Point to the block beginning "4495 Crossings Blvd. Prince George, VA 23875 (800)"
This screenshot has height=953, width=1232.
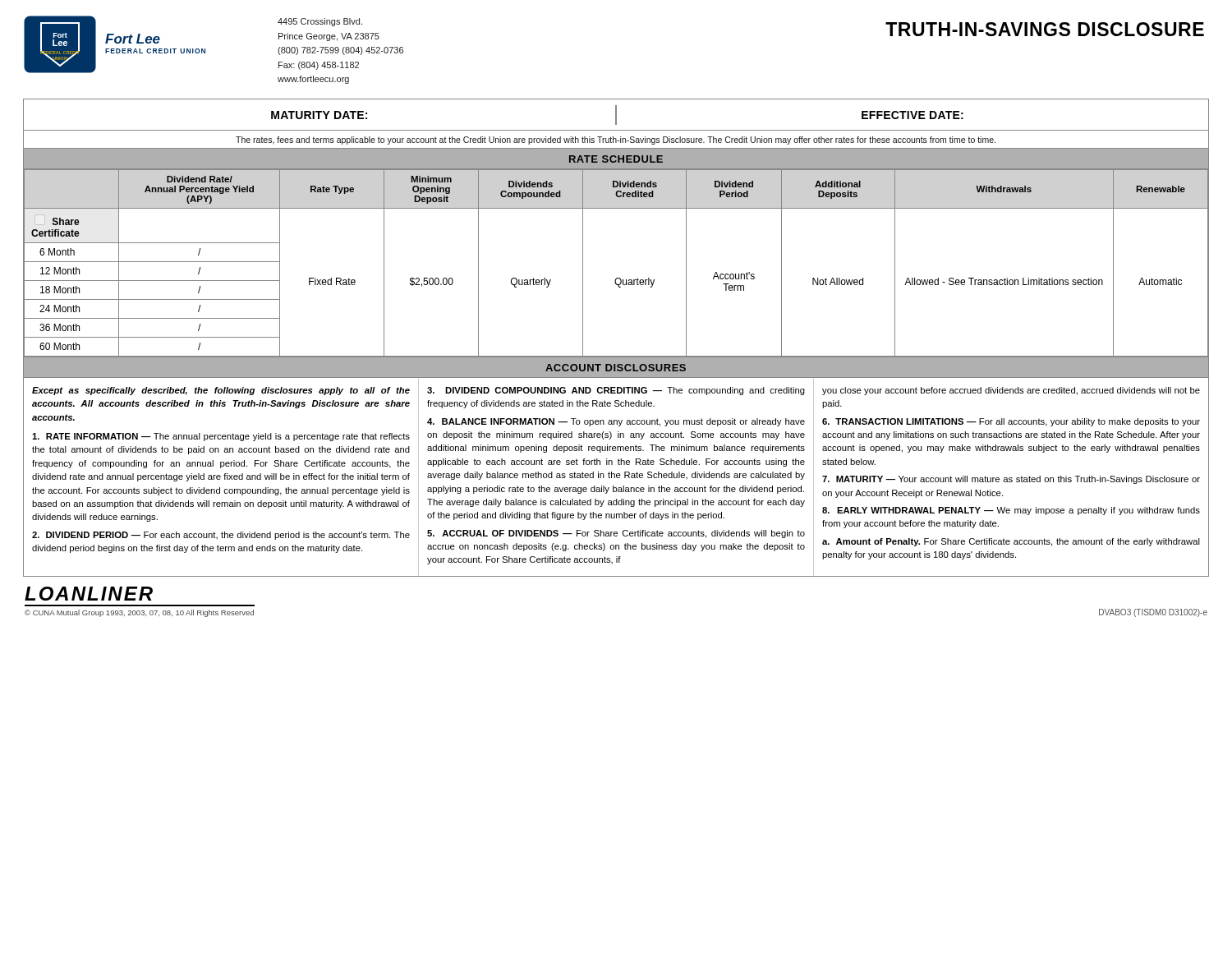pyautogui.click(x=341, y=50)
